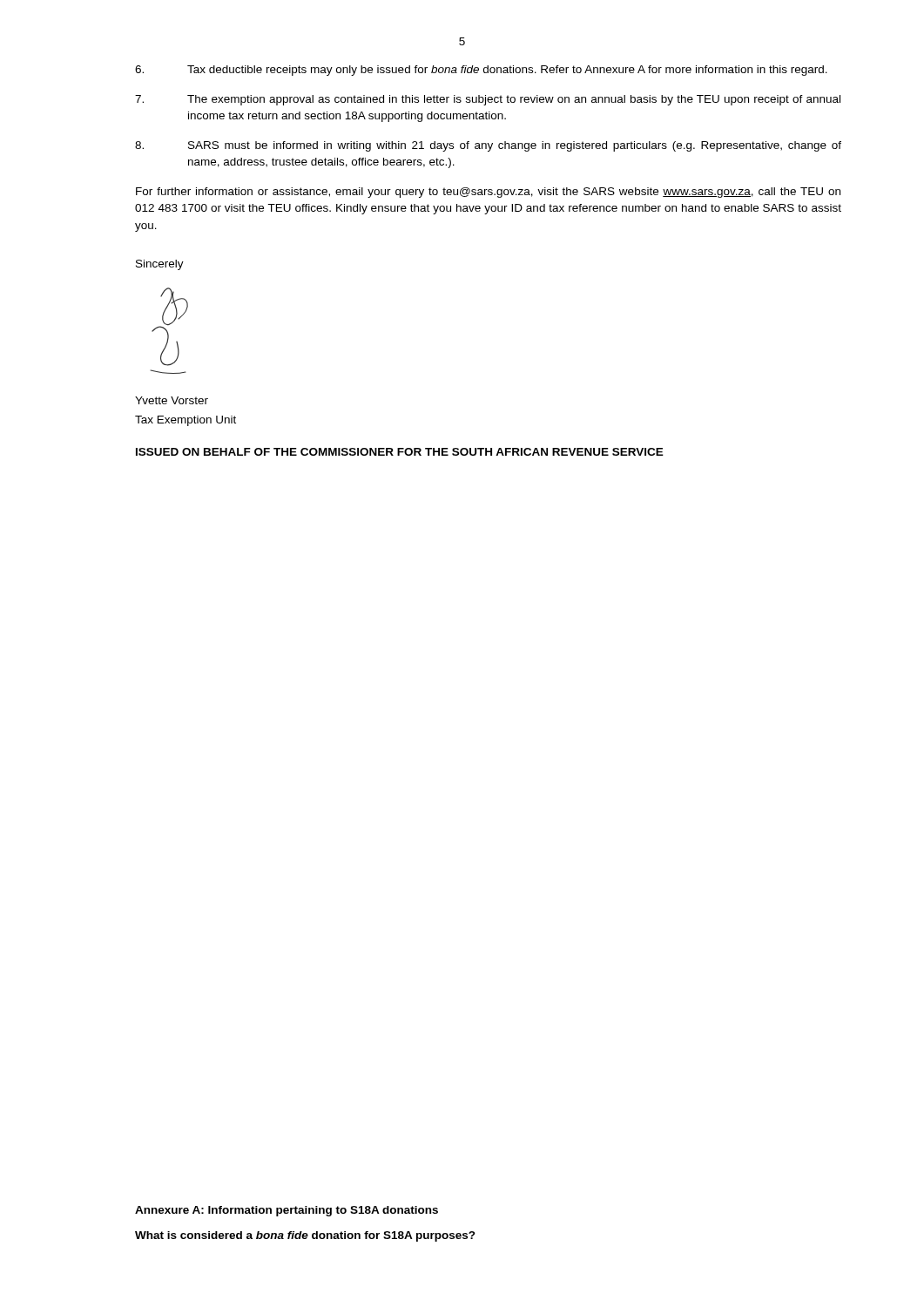Point to "Tax Exemption Unit"

click(x=186, y=419)
